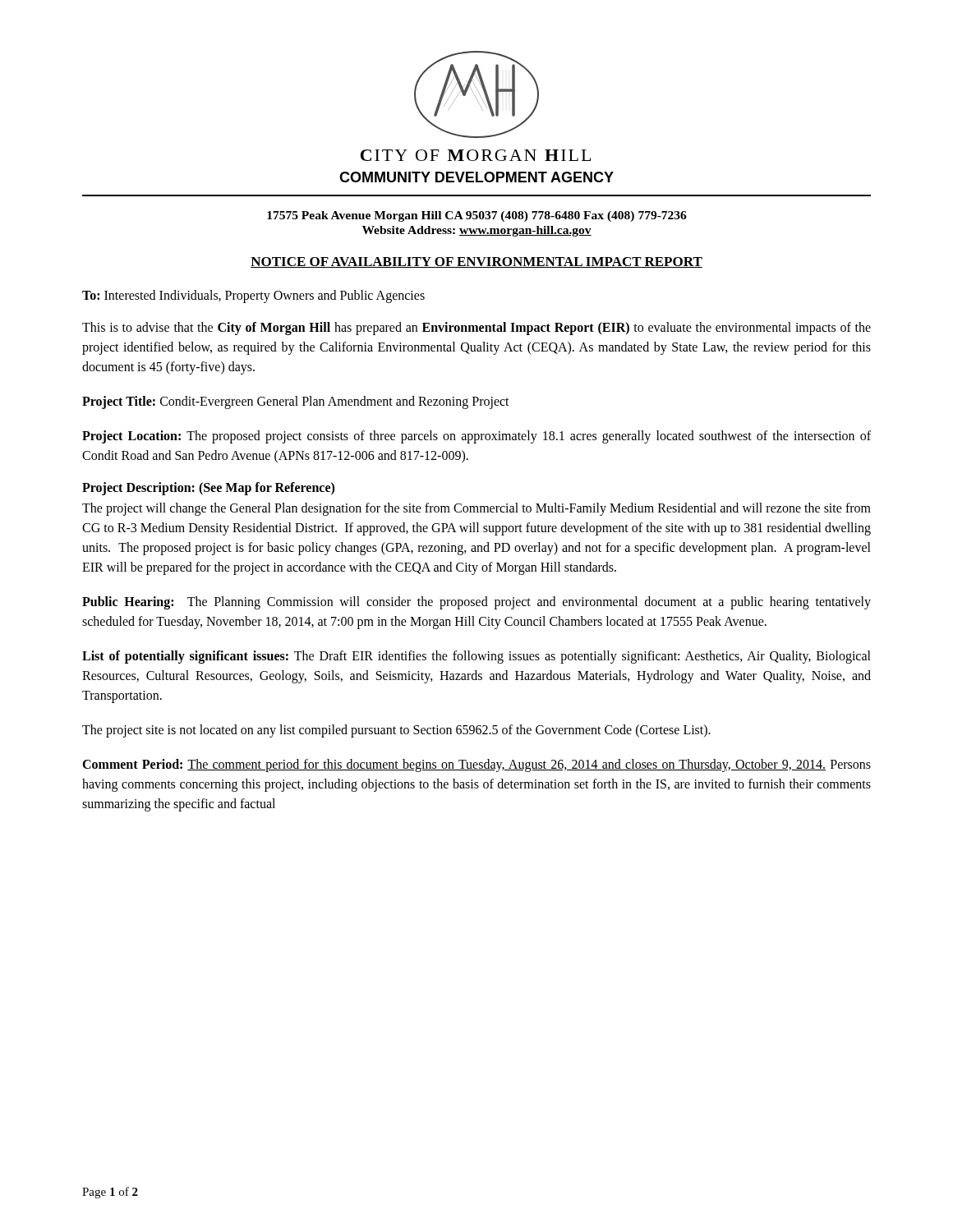Locate the text block that says "To: Interested Individuals,"

coord(253,295)
